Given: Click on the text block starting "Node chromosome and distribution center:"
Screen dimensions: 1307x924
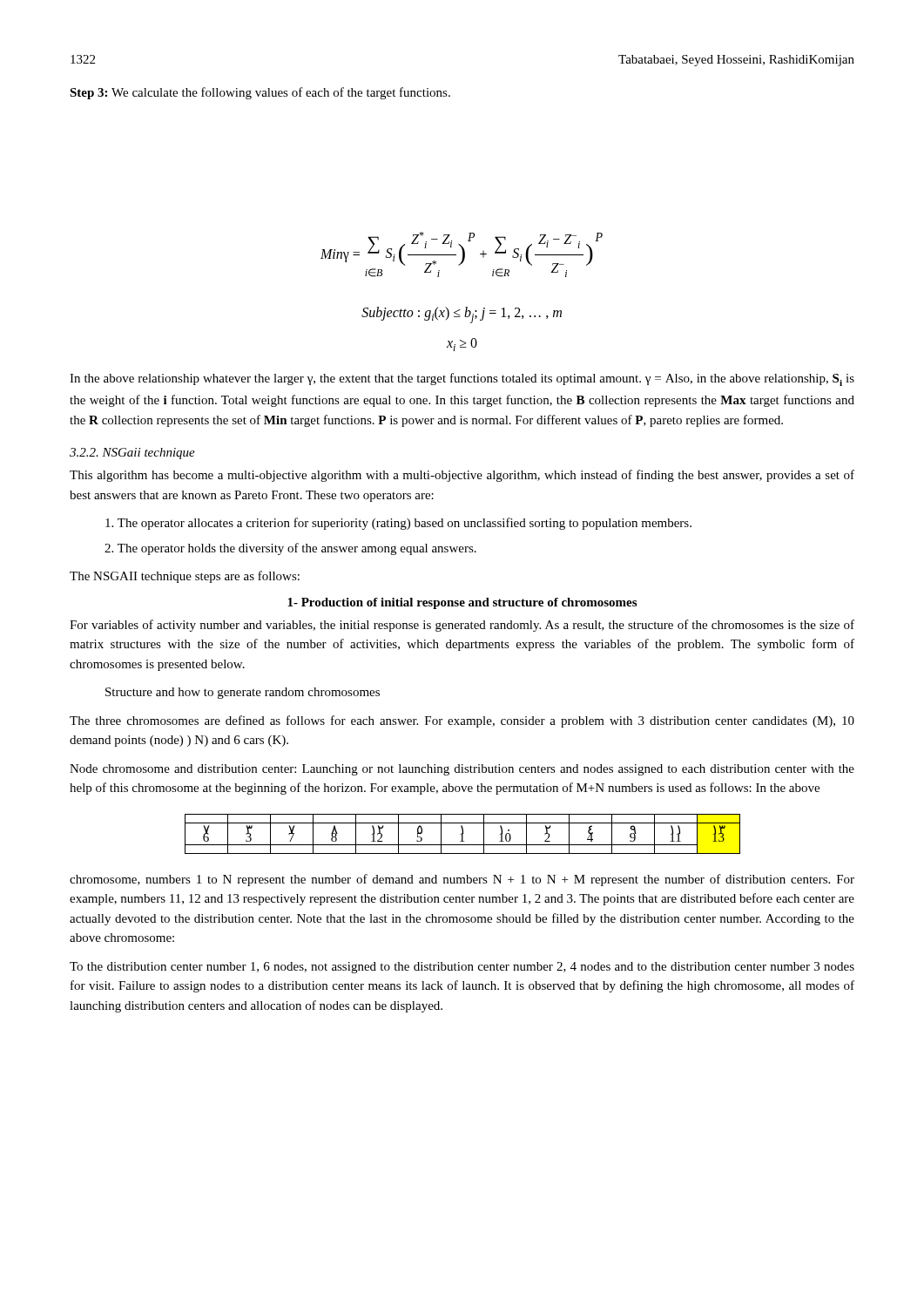Looking at the screenshot, I should pyautogui.click(x=462, y=778).
